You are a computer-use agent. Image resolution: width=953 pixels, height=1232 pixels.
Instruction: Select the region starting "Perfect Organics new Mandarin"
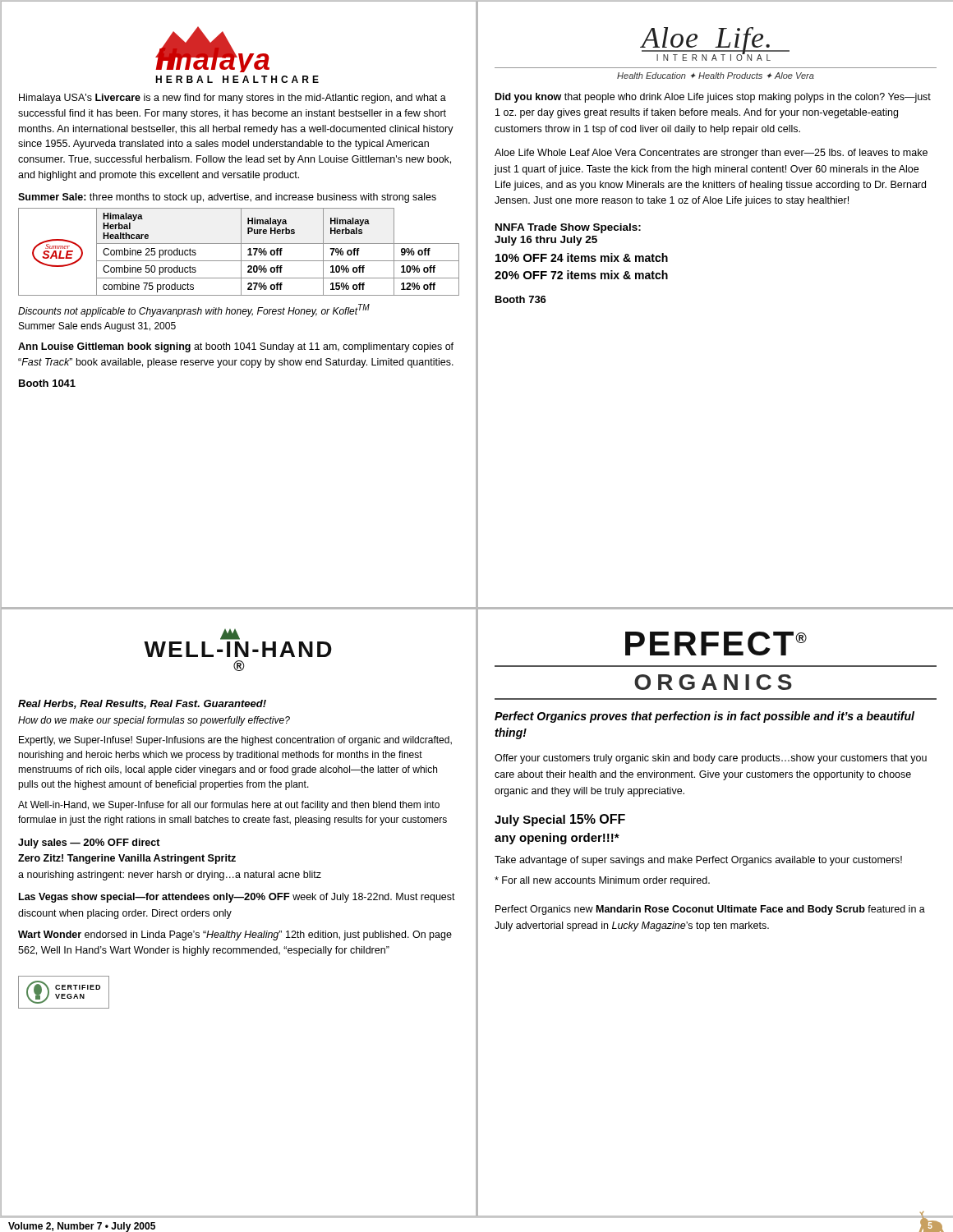(x=710, y=917)
